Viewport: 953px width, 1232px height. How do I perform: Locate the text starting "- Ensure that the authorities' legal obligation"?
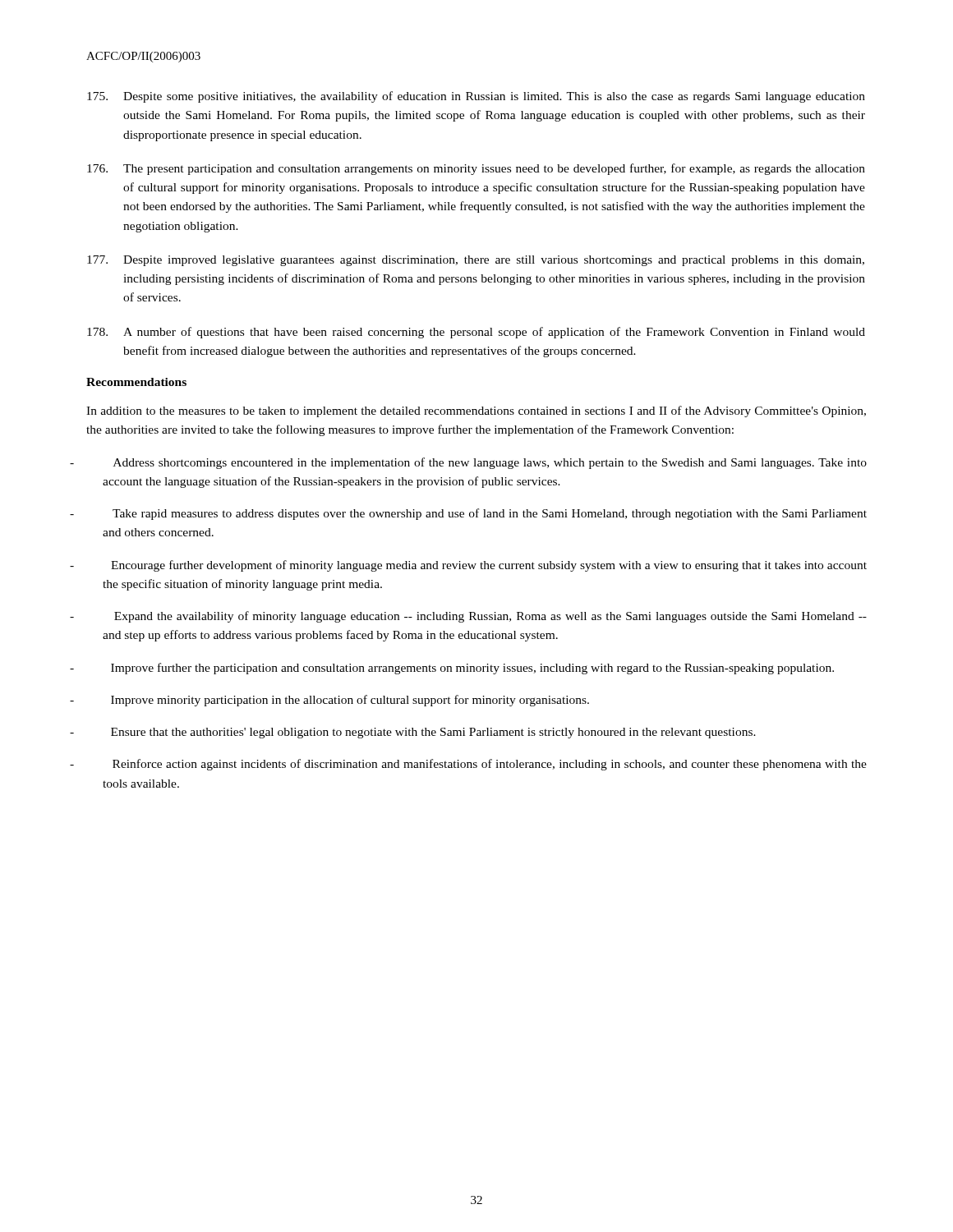click(421, 732)
